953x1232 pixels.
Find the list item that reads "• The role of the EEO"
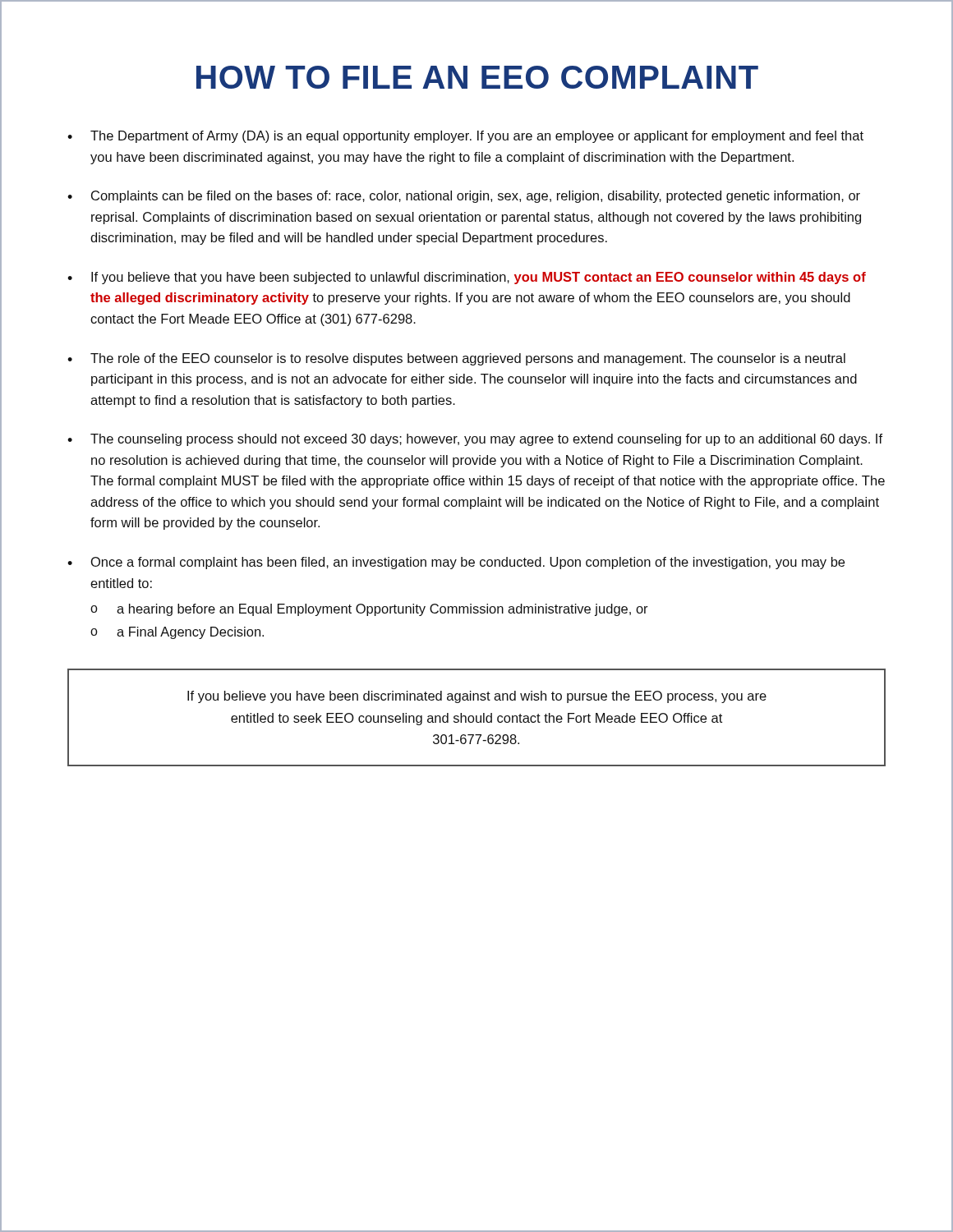click(476, 379)
